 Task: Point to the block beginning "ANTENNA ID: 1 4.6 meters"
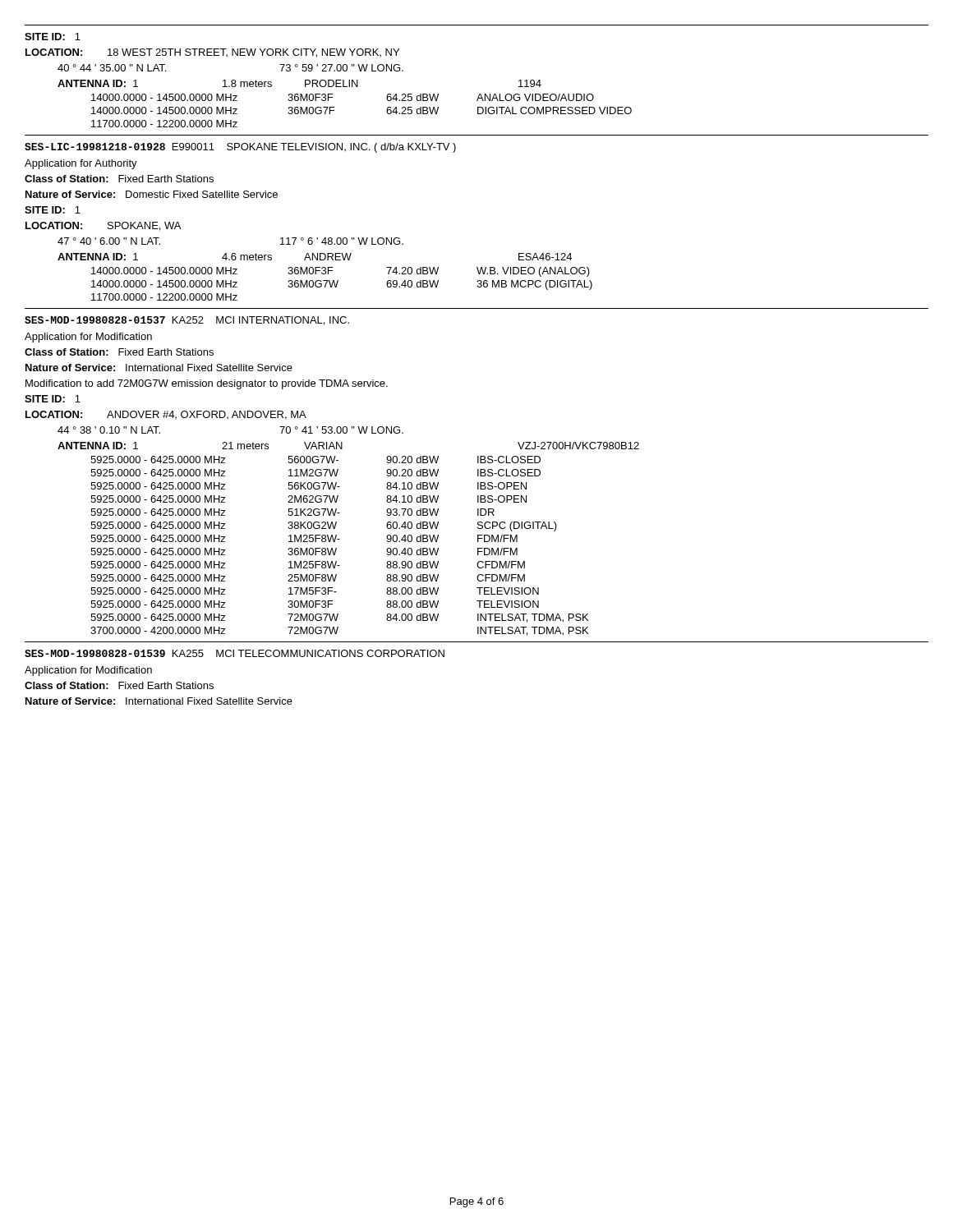tap(493, 257)
